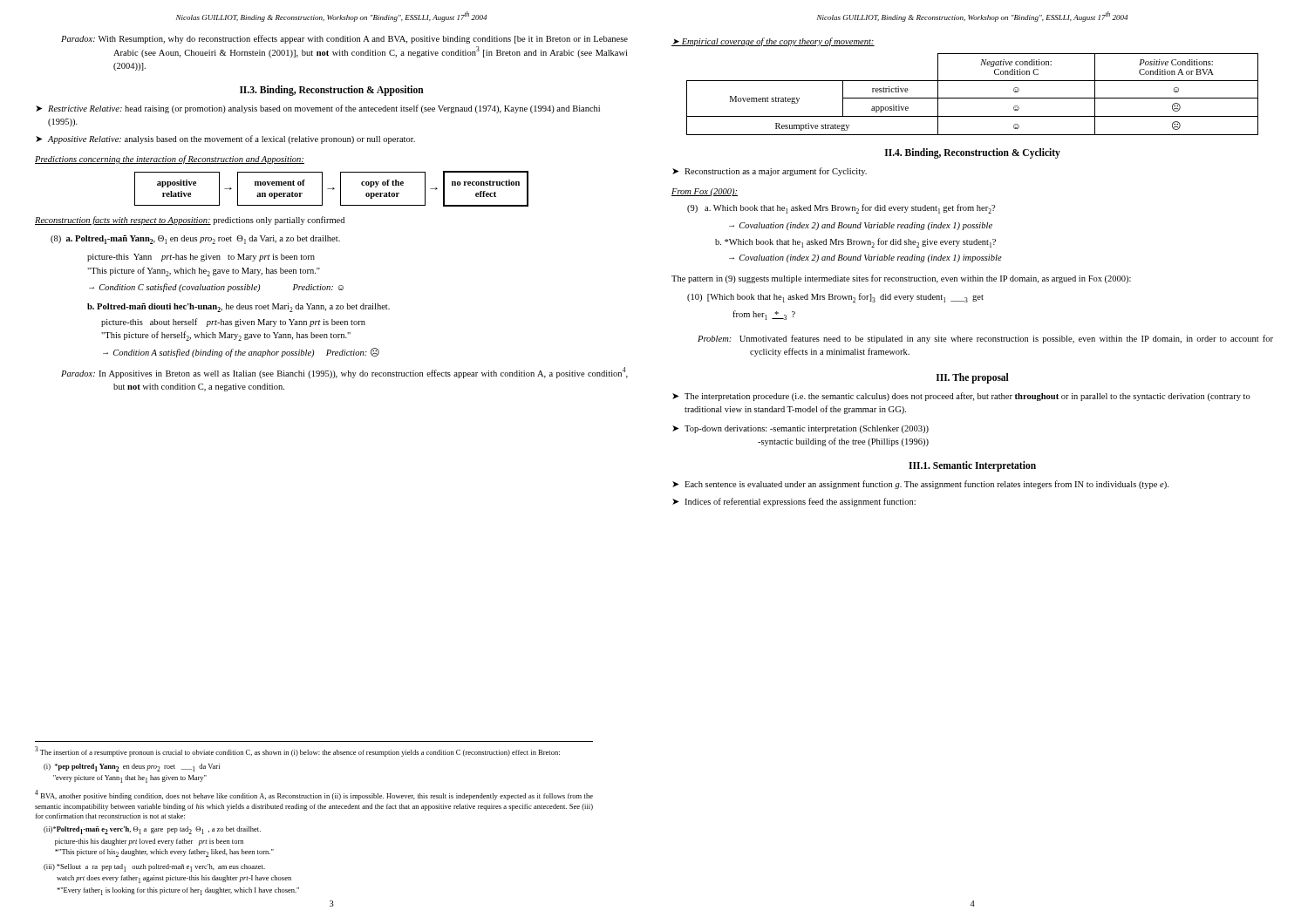
Task: Select the text block with the text "(8) a. Poltred1-mañ"
Action: (195, 240)
